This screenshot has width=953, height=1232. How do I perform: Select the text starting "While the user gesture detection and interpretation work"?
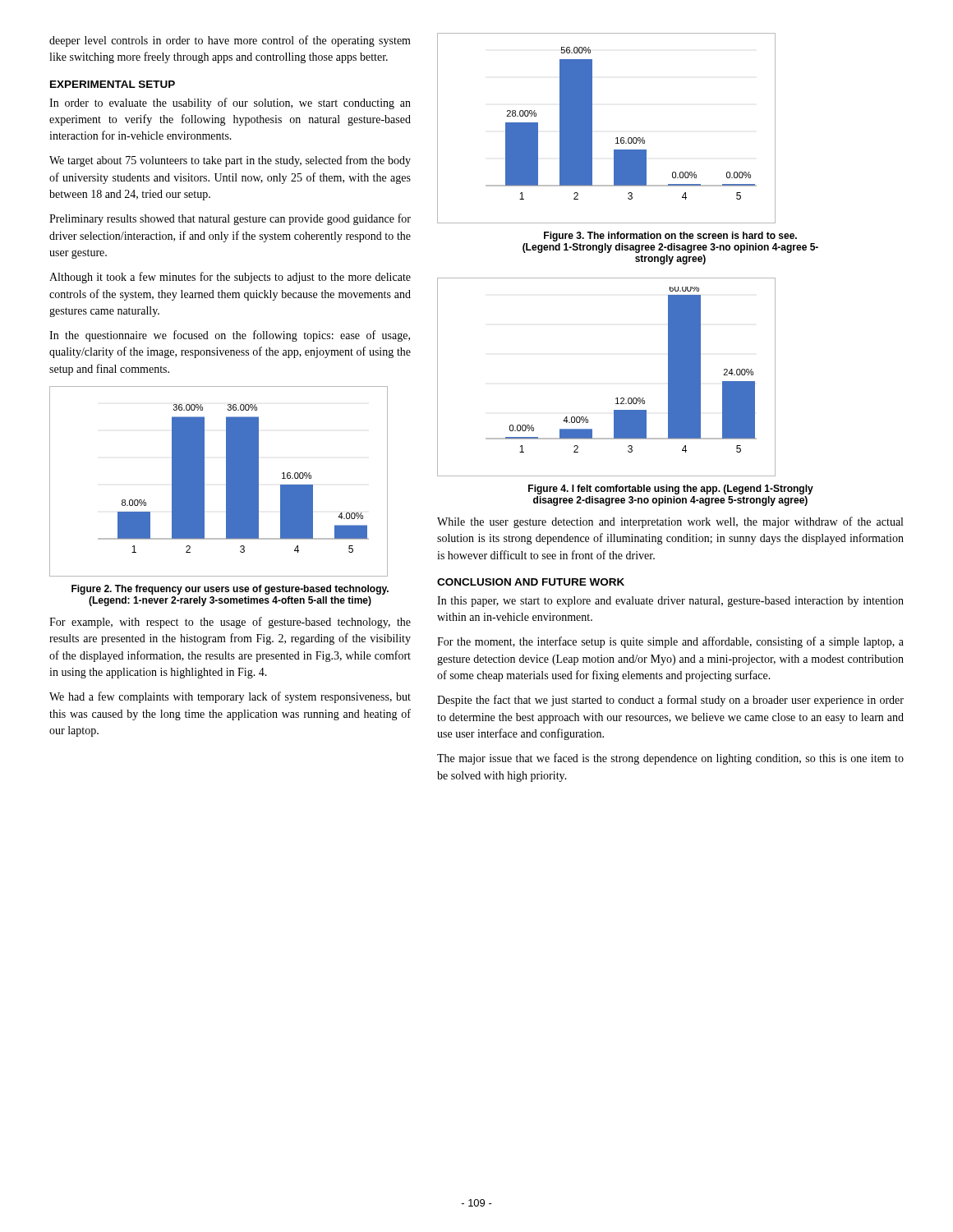pos(670,539)
